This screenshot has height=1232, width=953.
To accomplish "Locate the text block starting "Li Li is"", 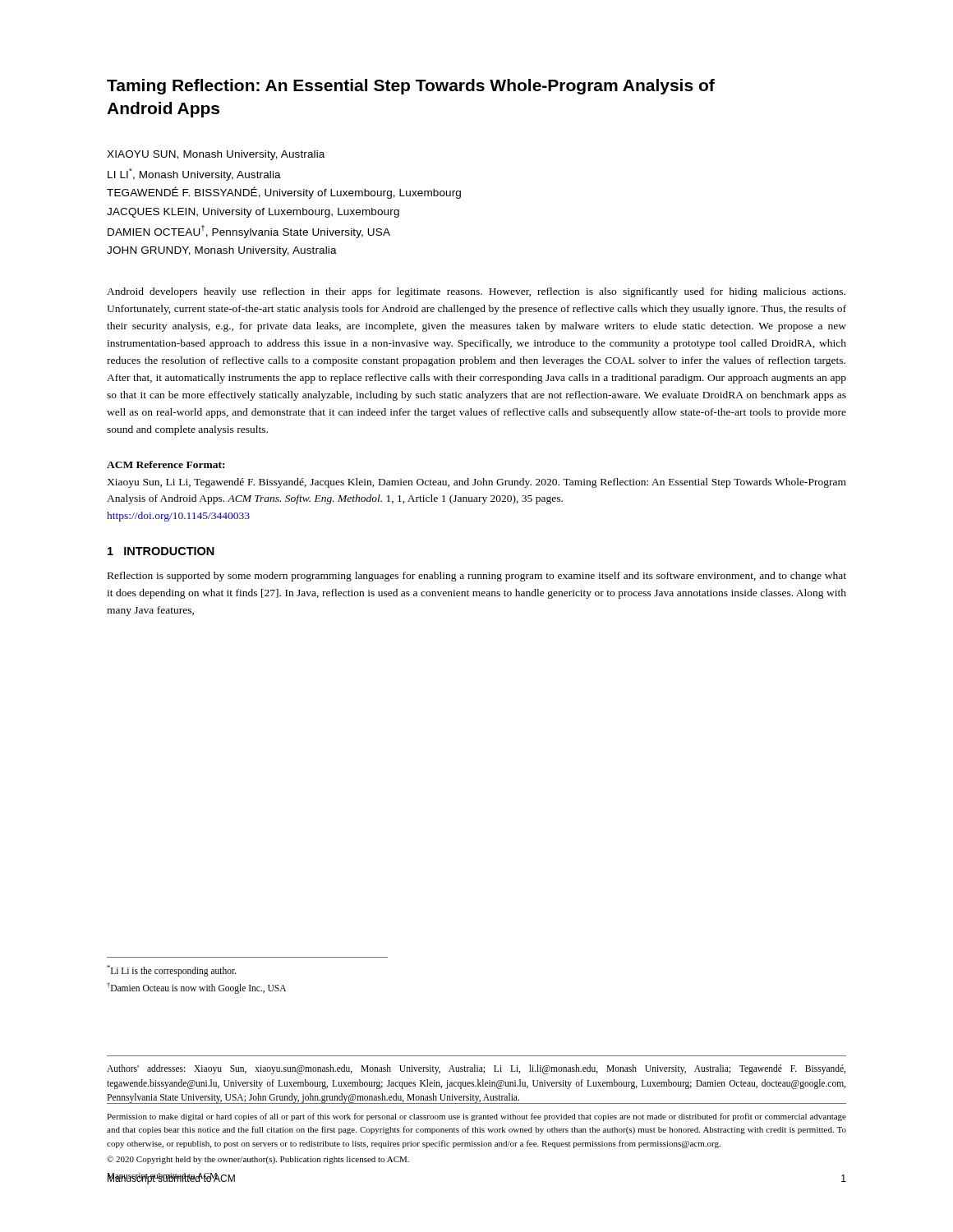I will [x=172, y=970].
